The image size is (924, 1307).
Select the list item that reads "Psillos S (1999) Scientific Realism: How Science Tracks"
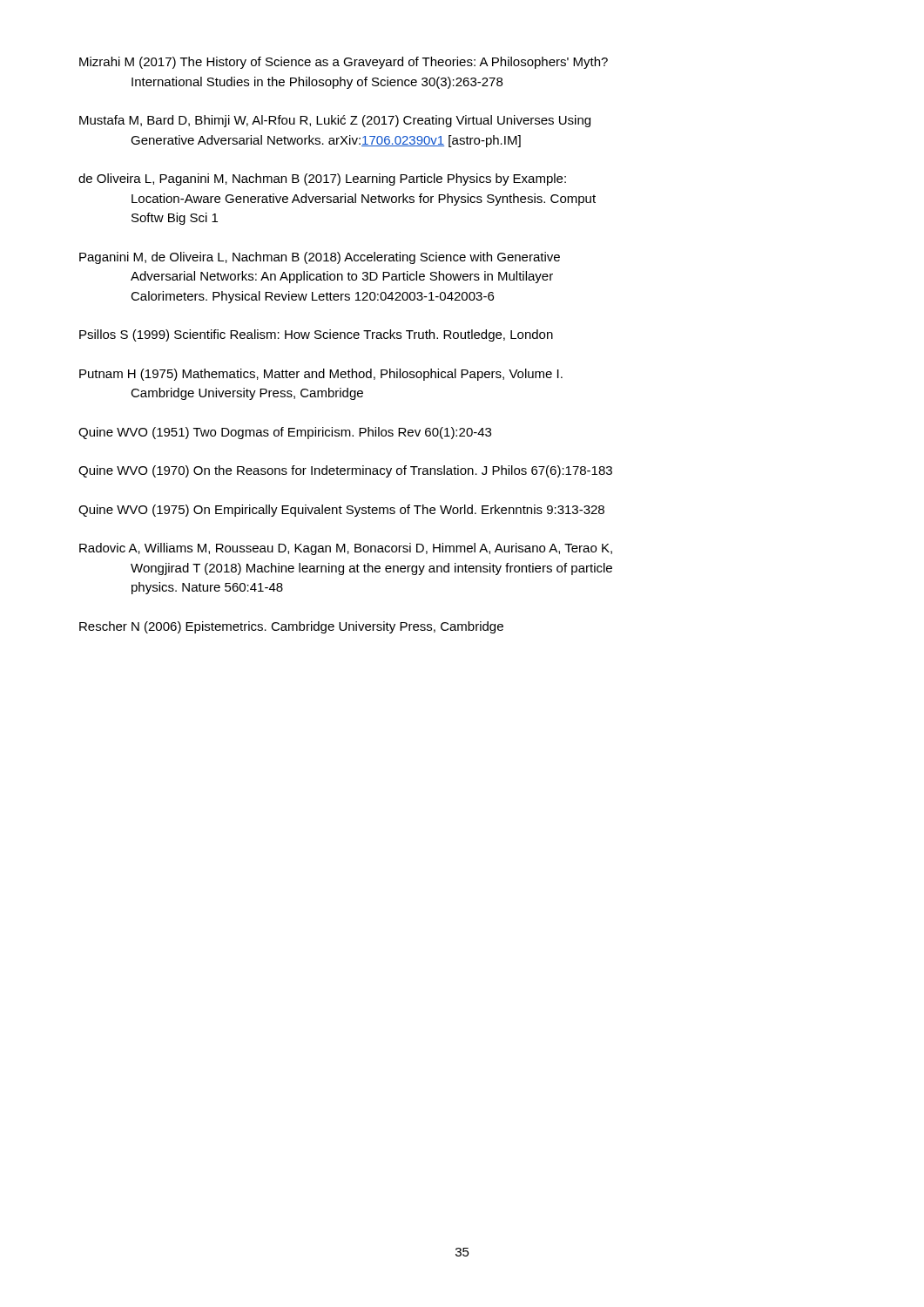tap(316, 334)
